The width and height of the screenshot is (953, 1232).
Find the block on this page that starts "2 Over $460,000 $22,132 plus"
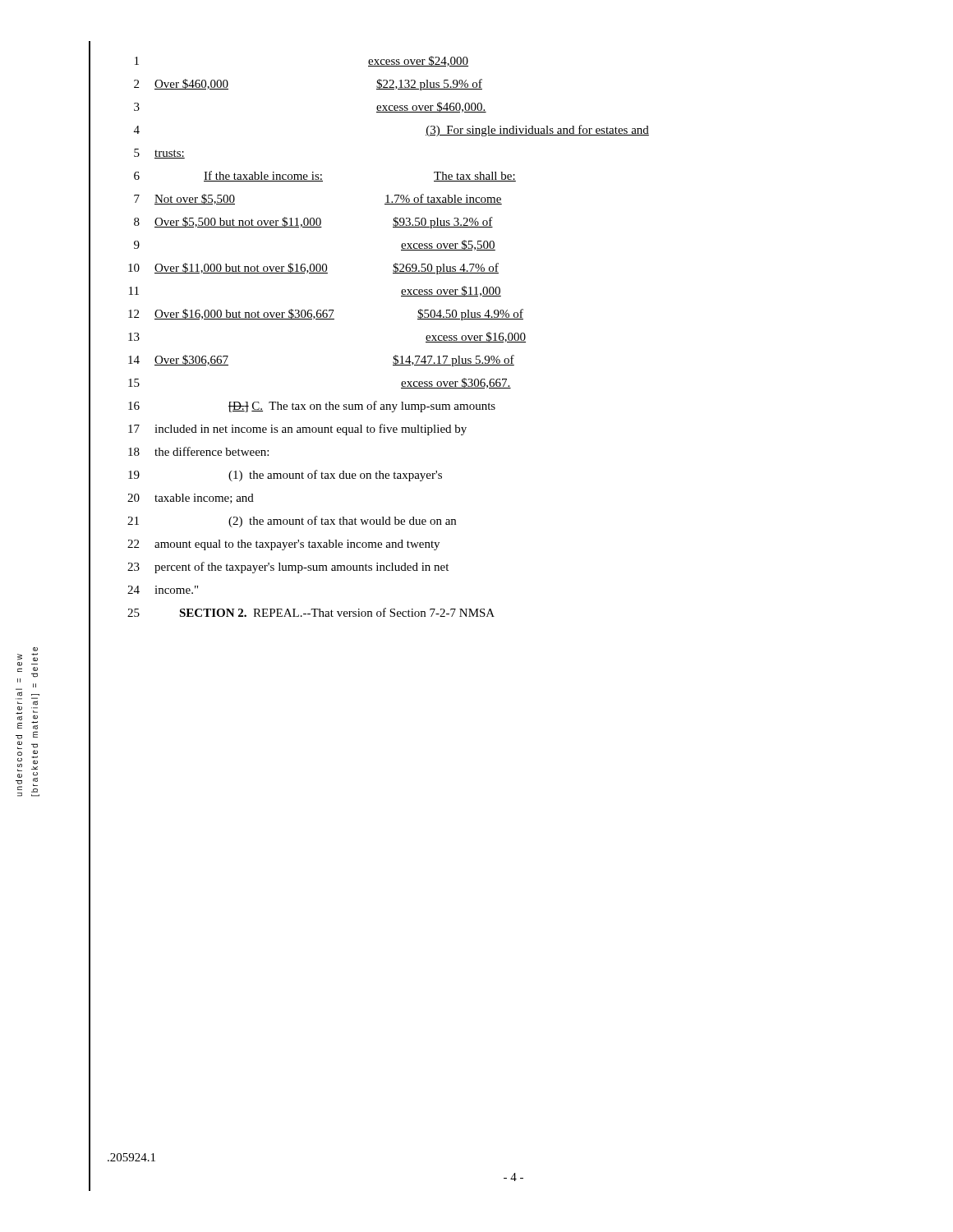point(179,83)
